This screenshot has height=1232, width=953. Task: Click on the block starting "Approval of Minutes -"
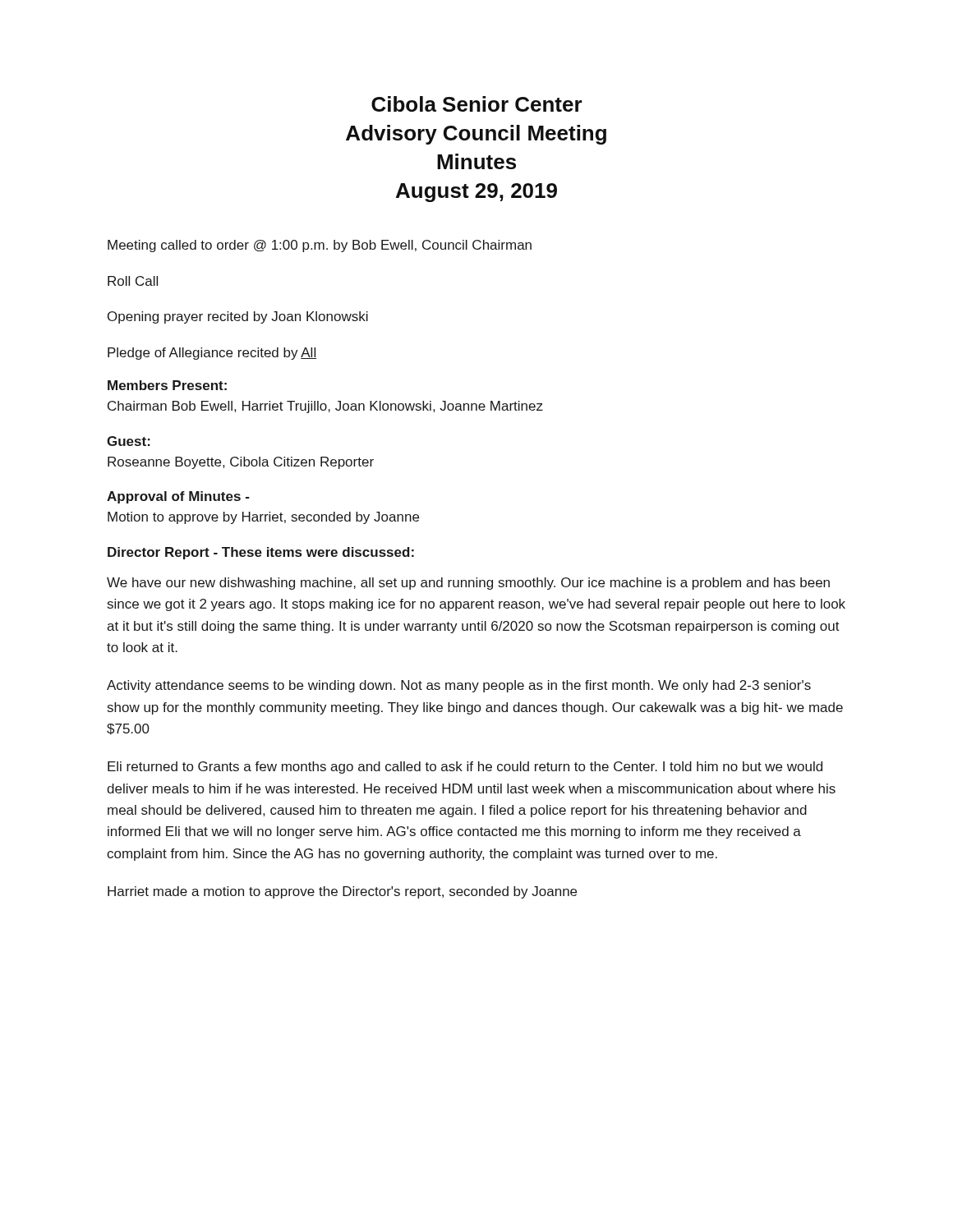tap(178, 497)
